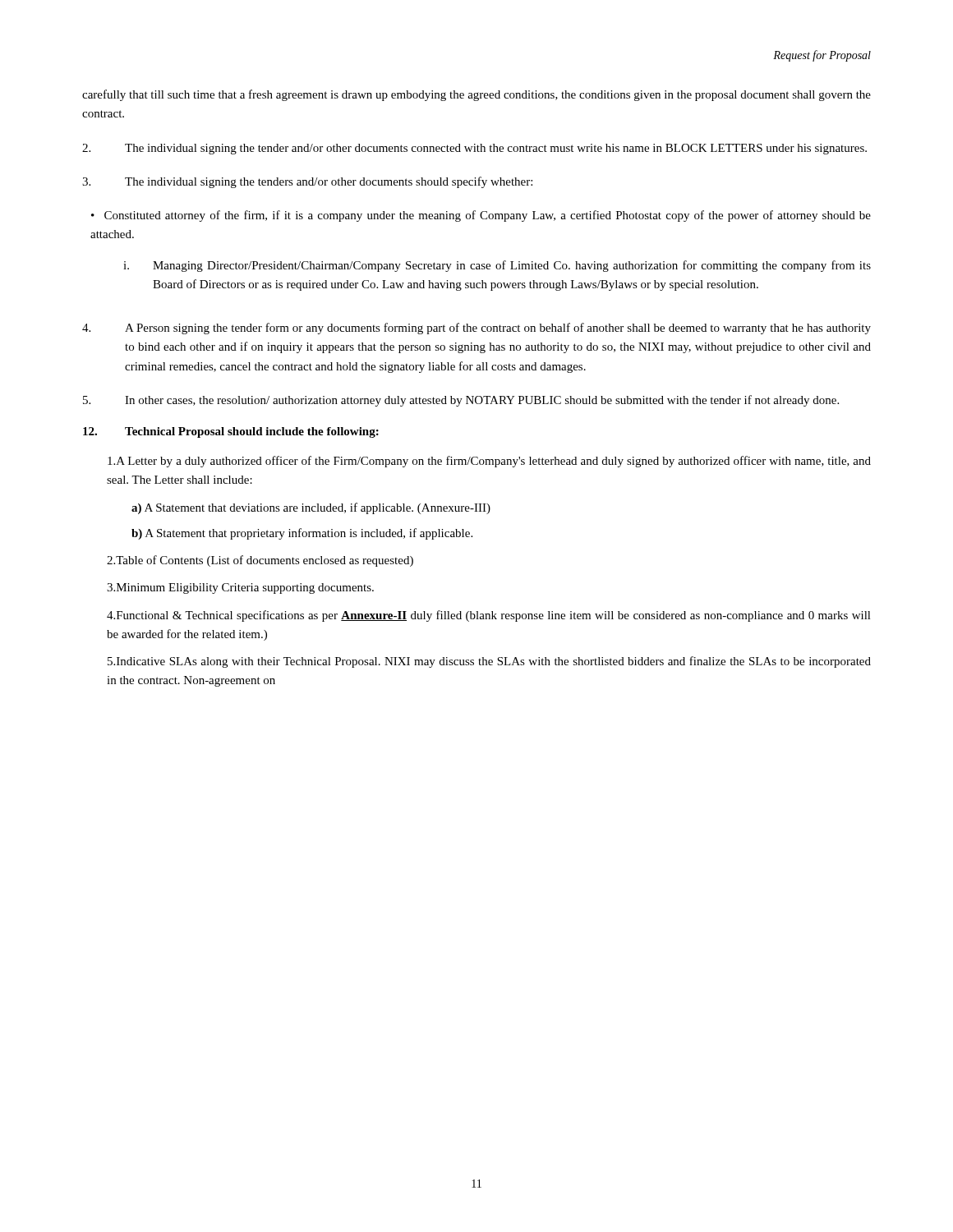Point to the block beginning "In other cases, the resolution/ authorization attorney duly"
Viewport: 953px width, 1232px height.
point(461,400)
